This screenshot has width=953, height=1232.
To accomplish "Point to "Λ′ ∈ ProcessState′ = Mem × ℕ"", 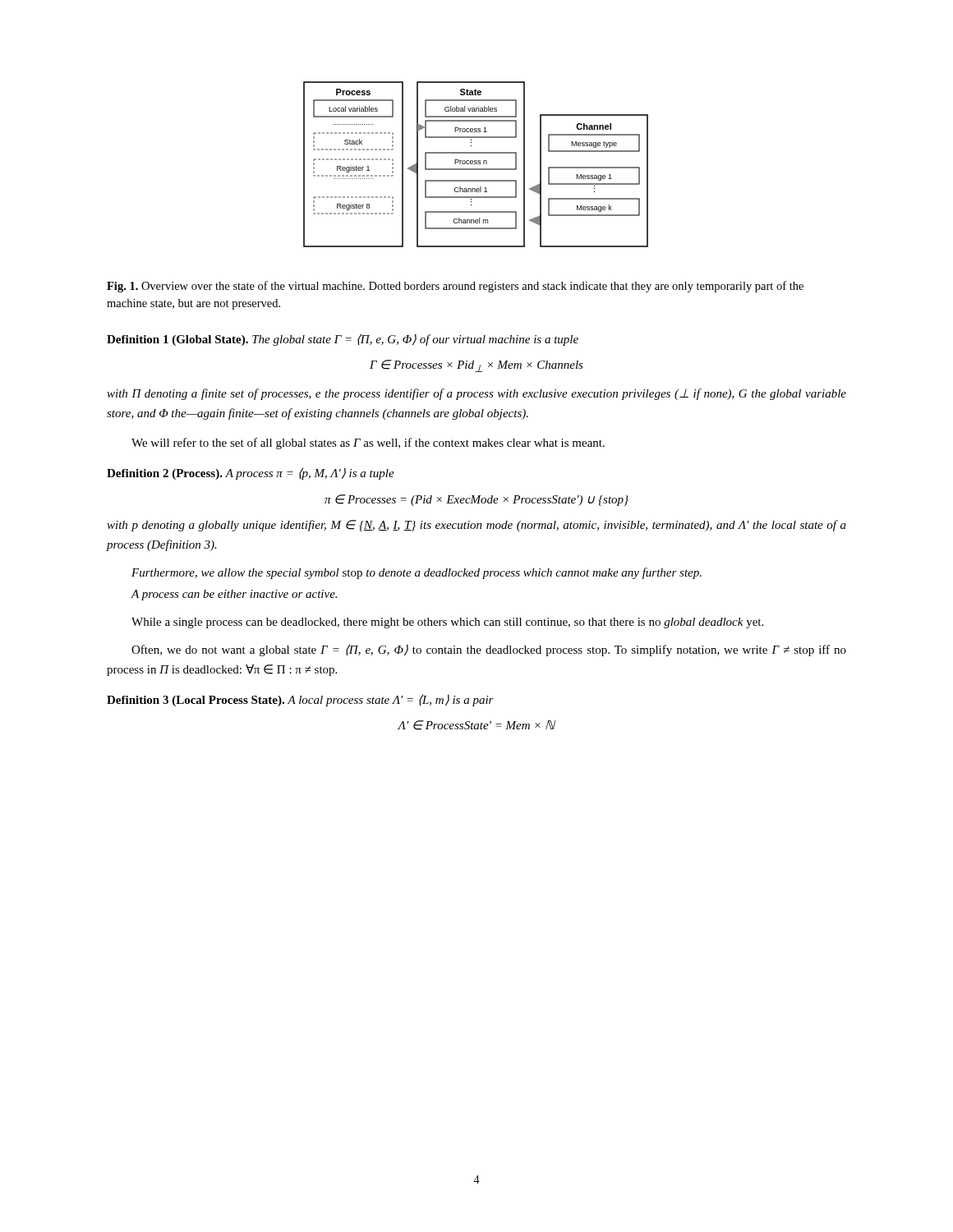I will [x=476, y=725].
